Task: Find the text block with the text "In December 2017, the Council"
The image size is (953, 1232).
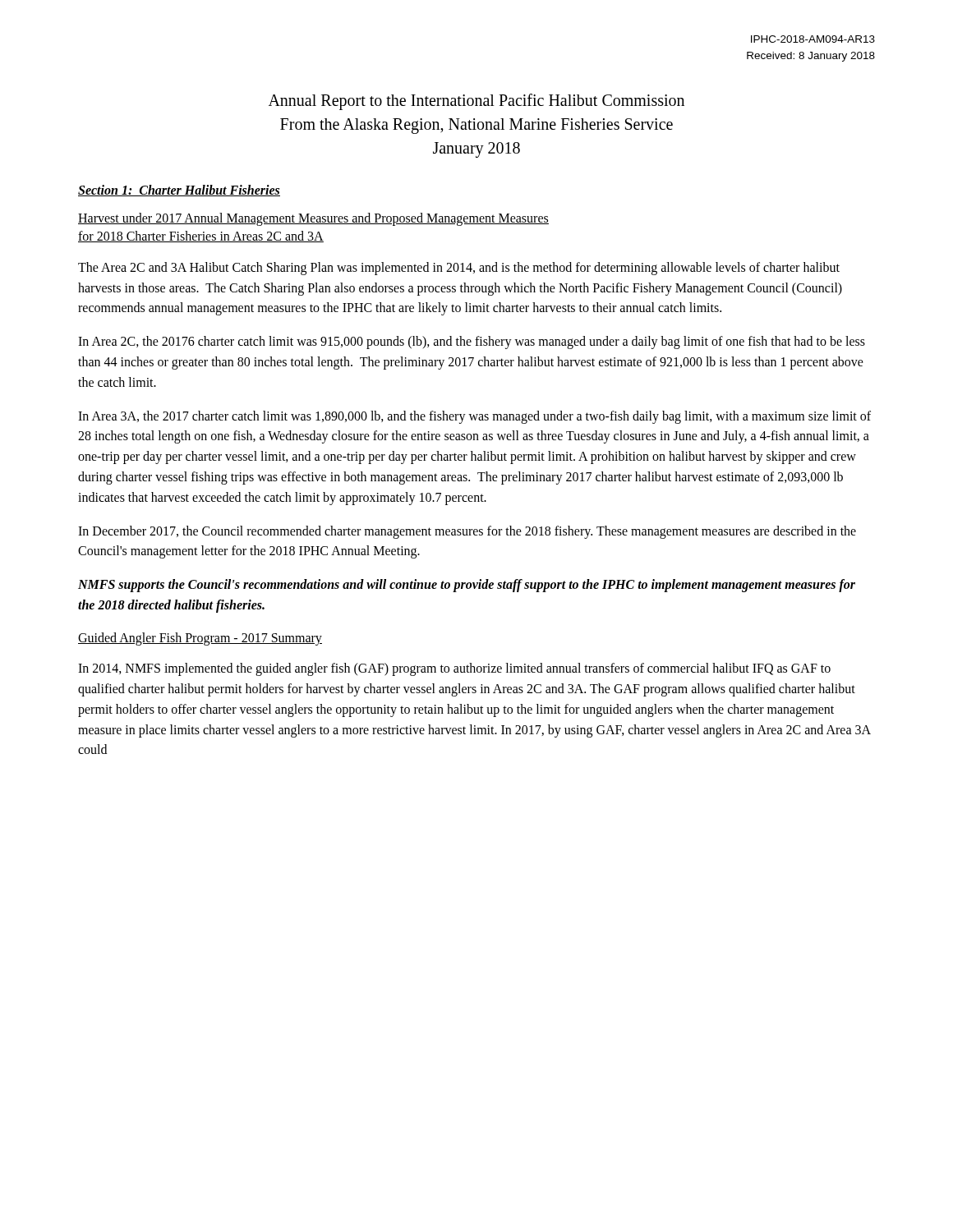Action: click(x=467, y=541)
